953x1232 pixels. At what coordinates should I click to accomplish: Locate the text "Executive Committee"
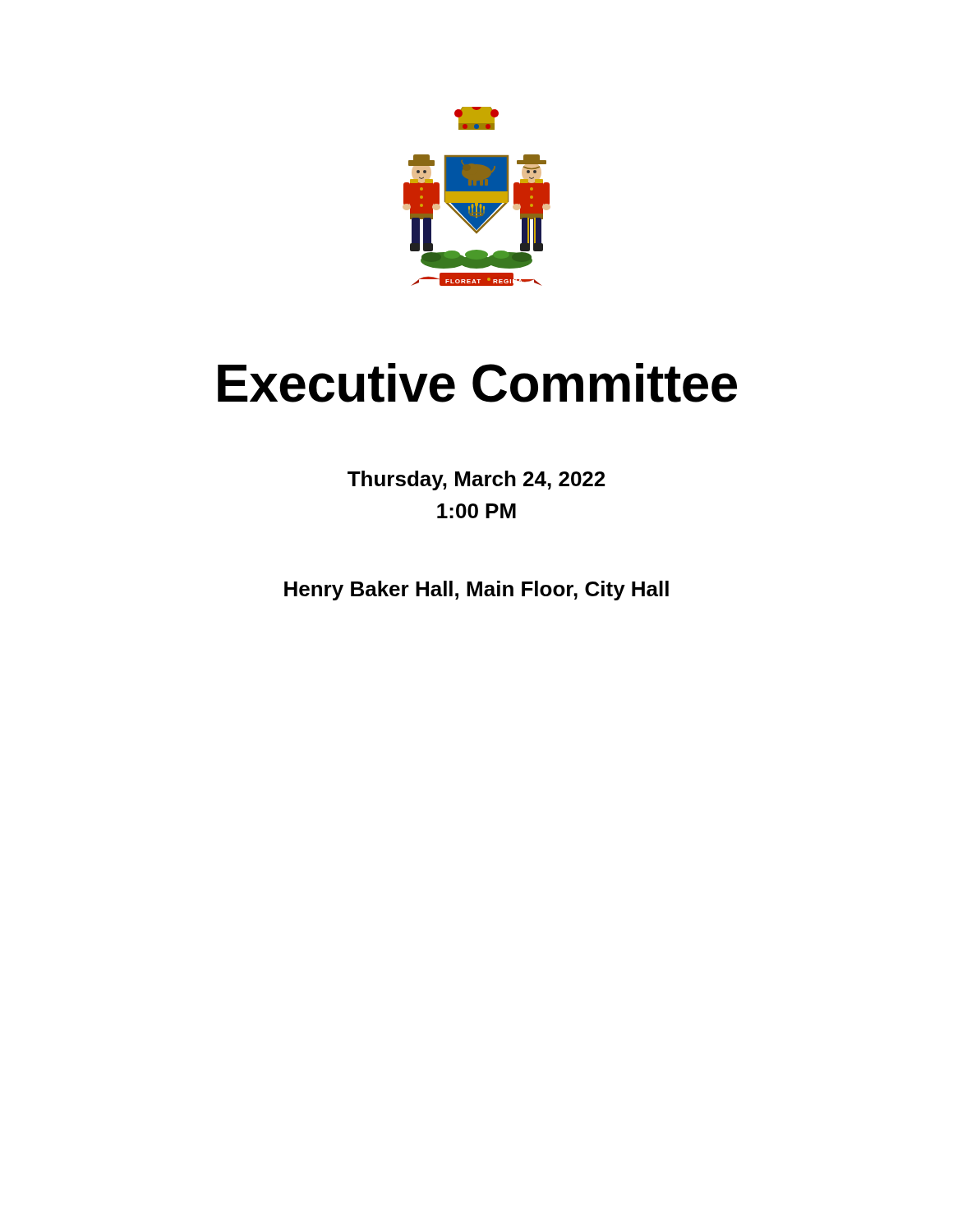[476, 384]
